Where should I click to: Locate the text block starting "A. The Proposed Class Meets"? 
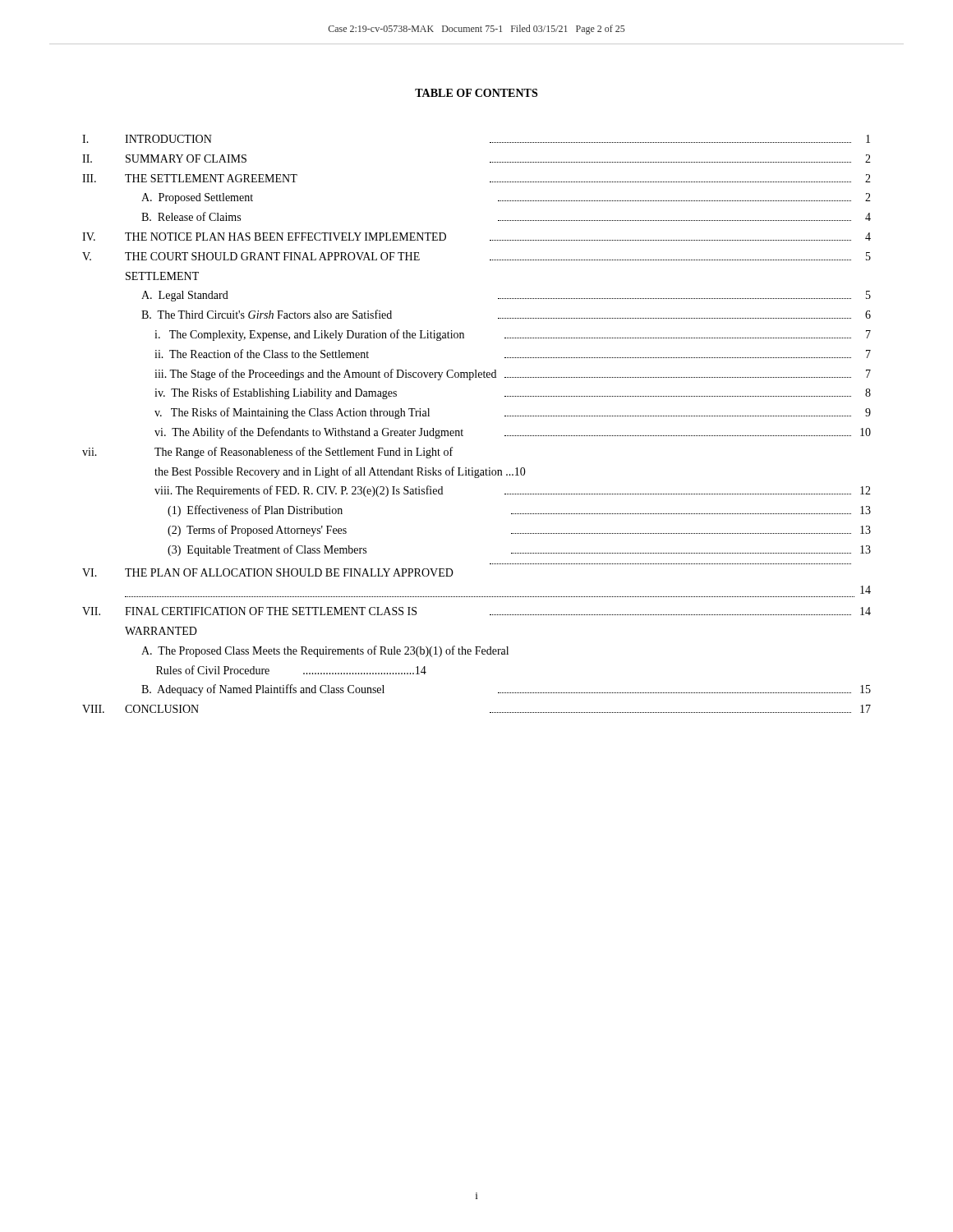506,661
